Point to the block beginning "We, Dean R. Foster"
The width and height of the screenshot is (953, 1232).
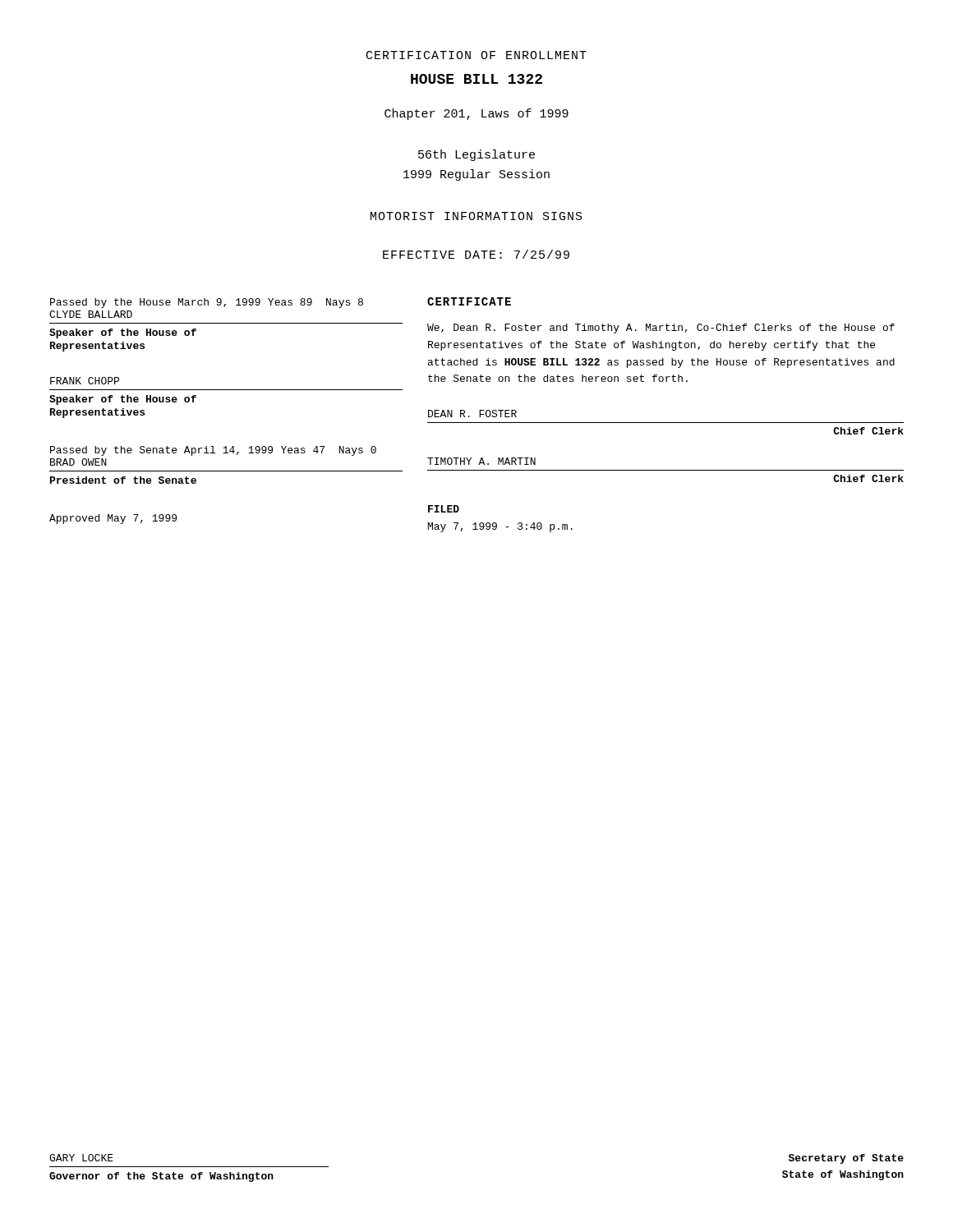pos(661,354)
